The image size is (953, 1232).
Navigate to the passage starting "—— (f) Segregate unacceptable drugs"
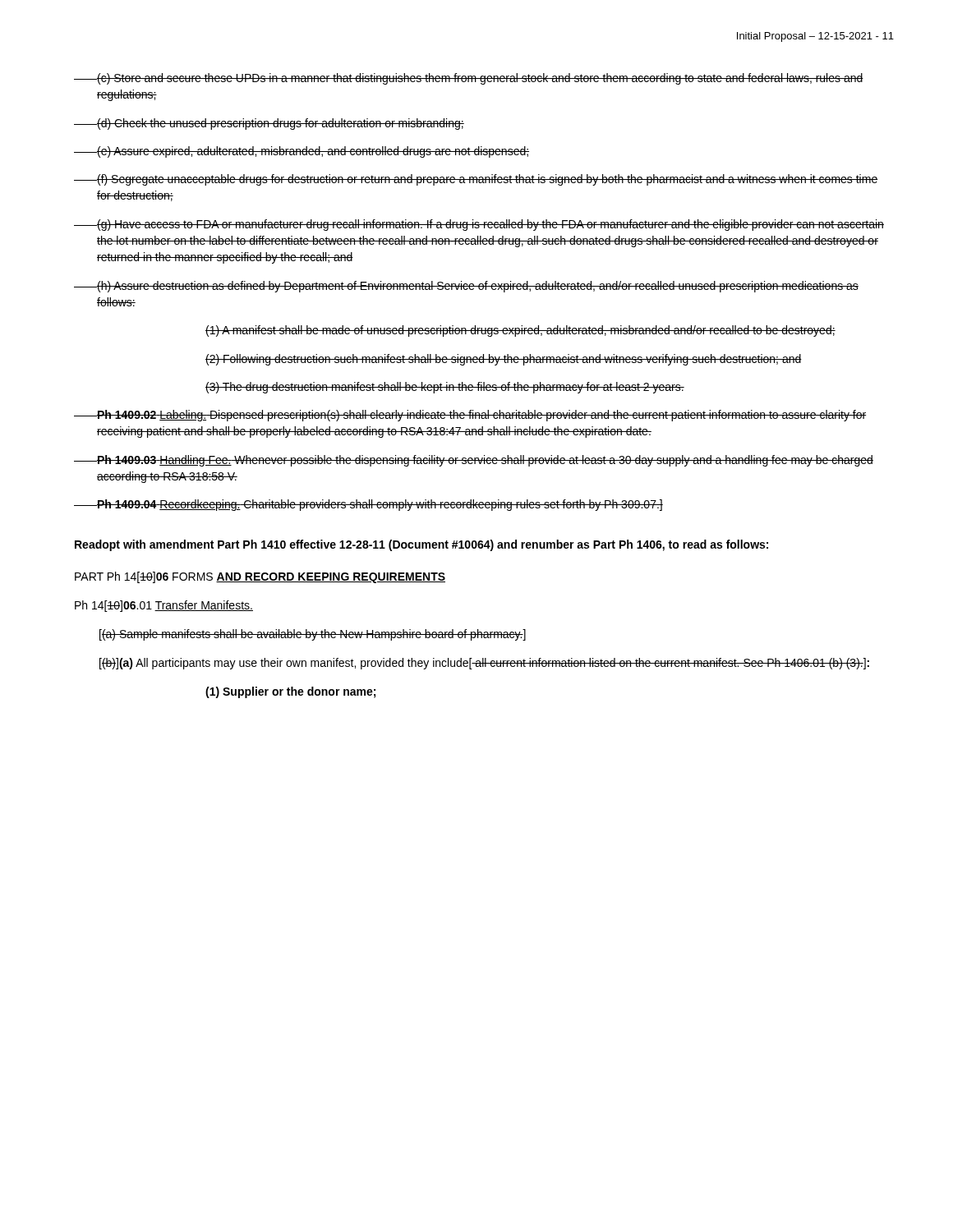click(481, 188)
